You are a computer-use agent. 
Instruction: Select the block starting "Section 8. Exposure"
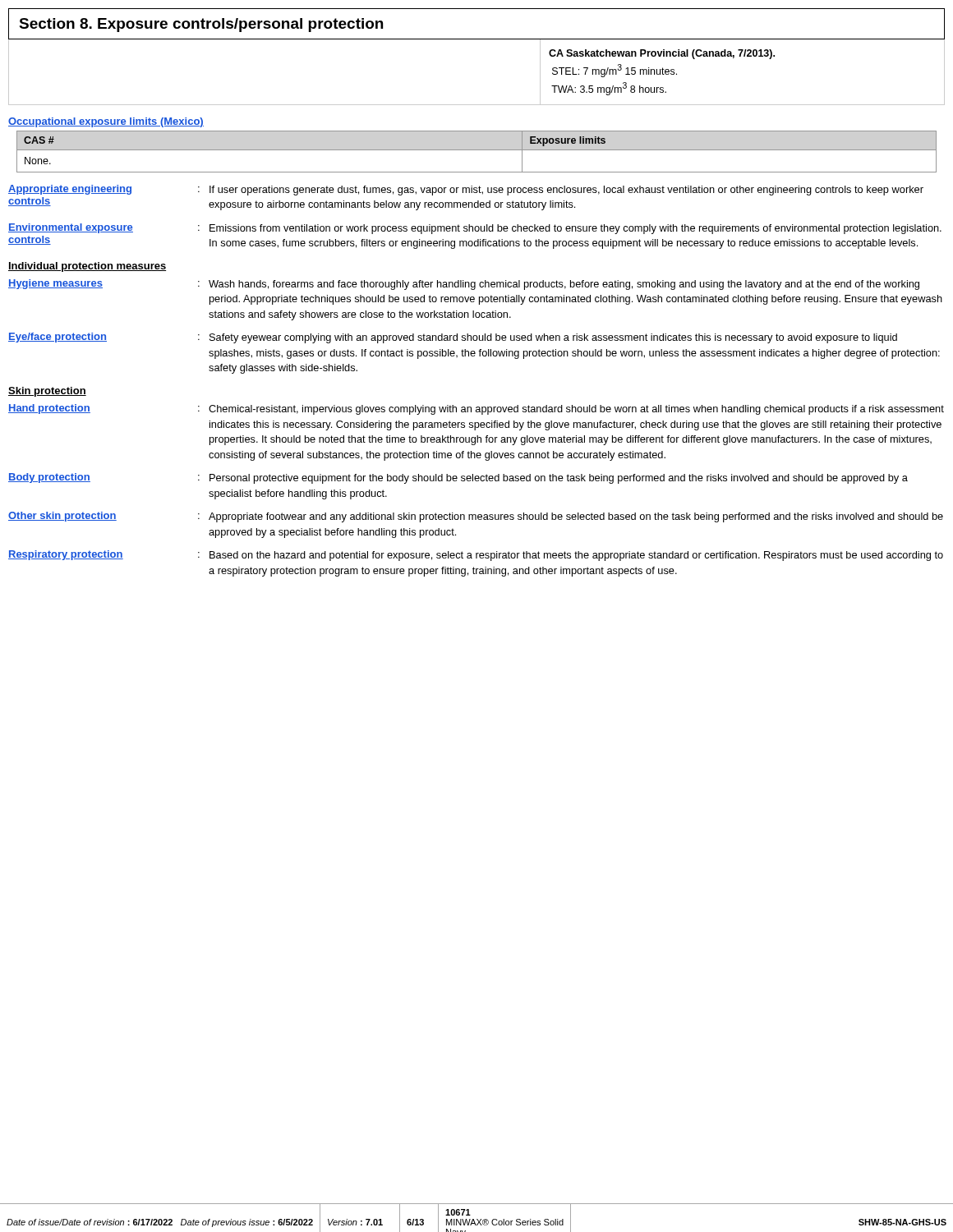(201, 23)
